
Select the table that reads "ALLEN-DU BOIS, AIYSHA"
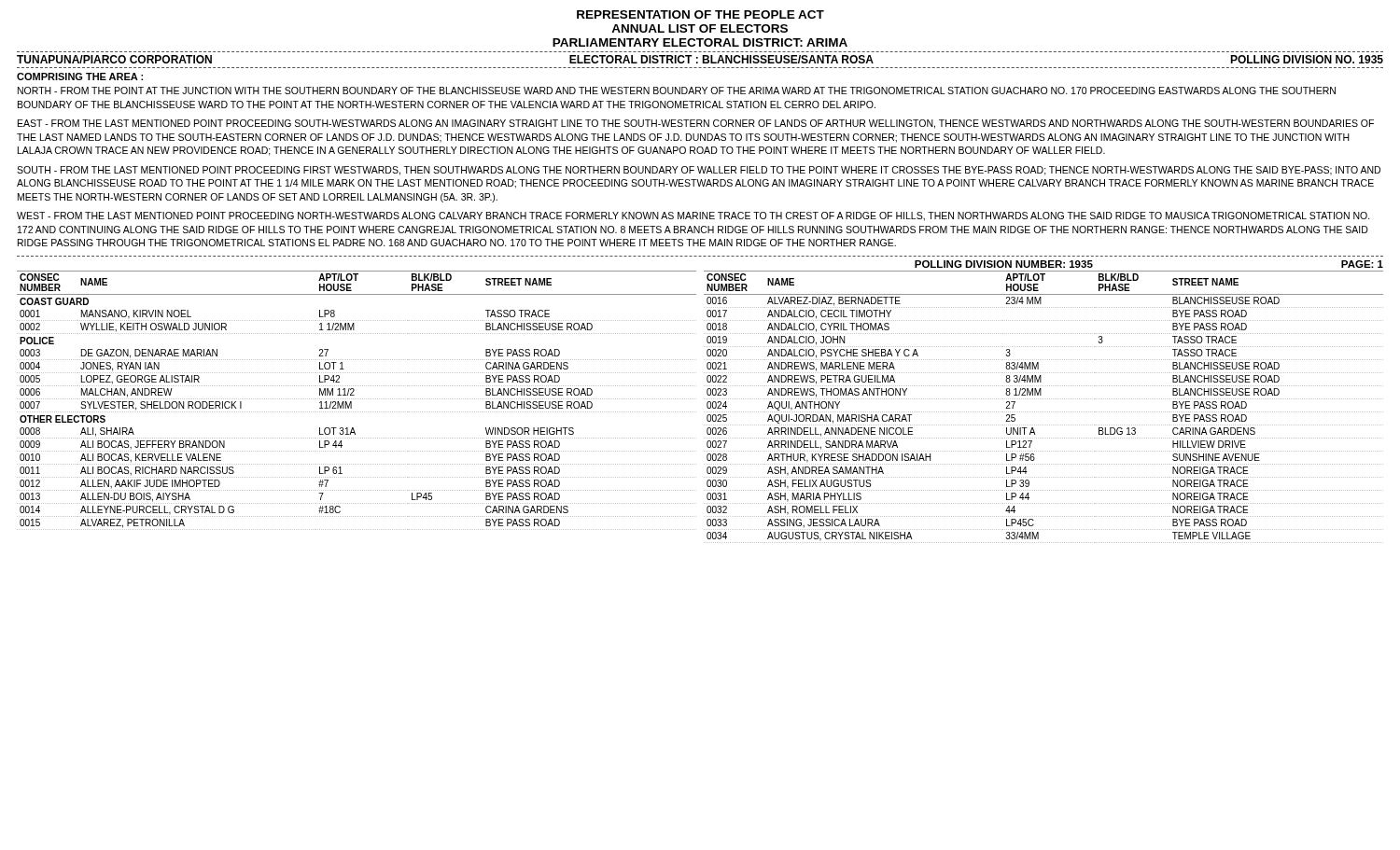tap(700, 406)
